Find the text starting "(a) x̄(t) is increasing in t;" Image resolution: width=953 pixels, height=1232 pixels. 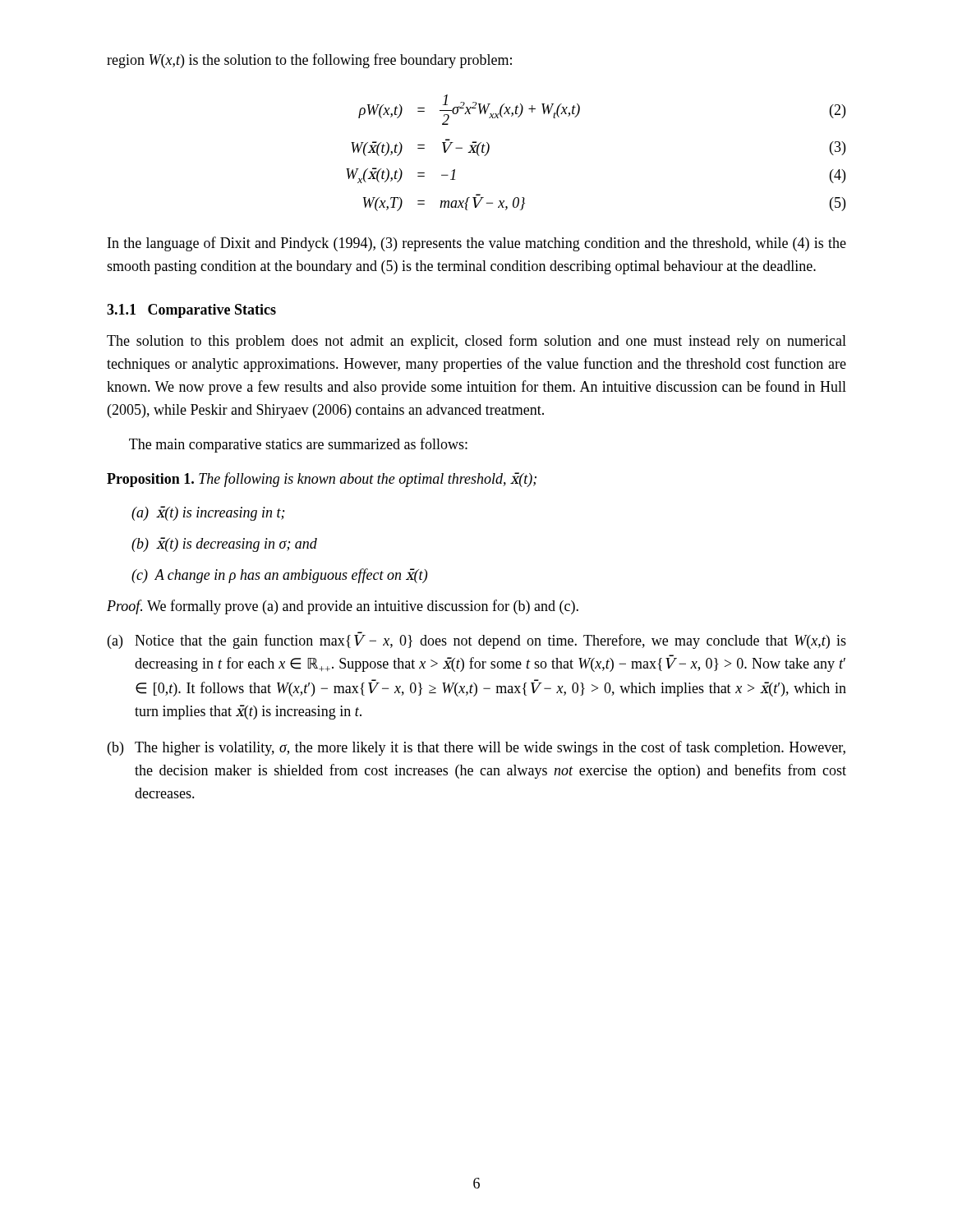click(x=208, y=513)
